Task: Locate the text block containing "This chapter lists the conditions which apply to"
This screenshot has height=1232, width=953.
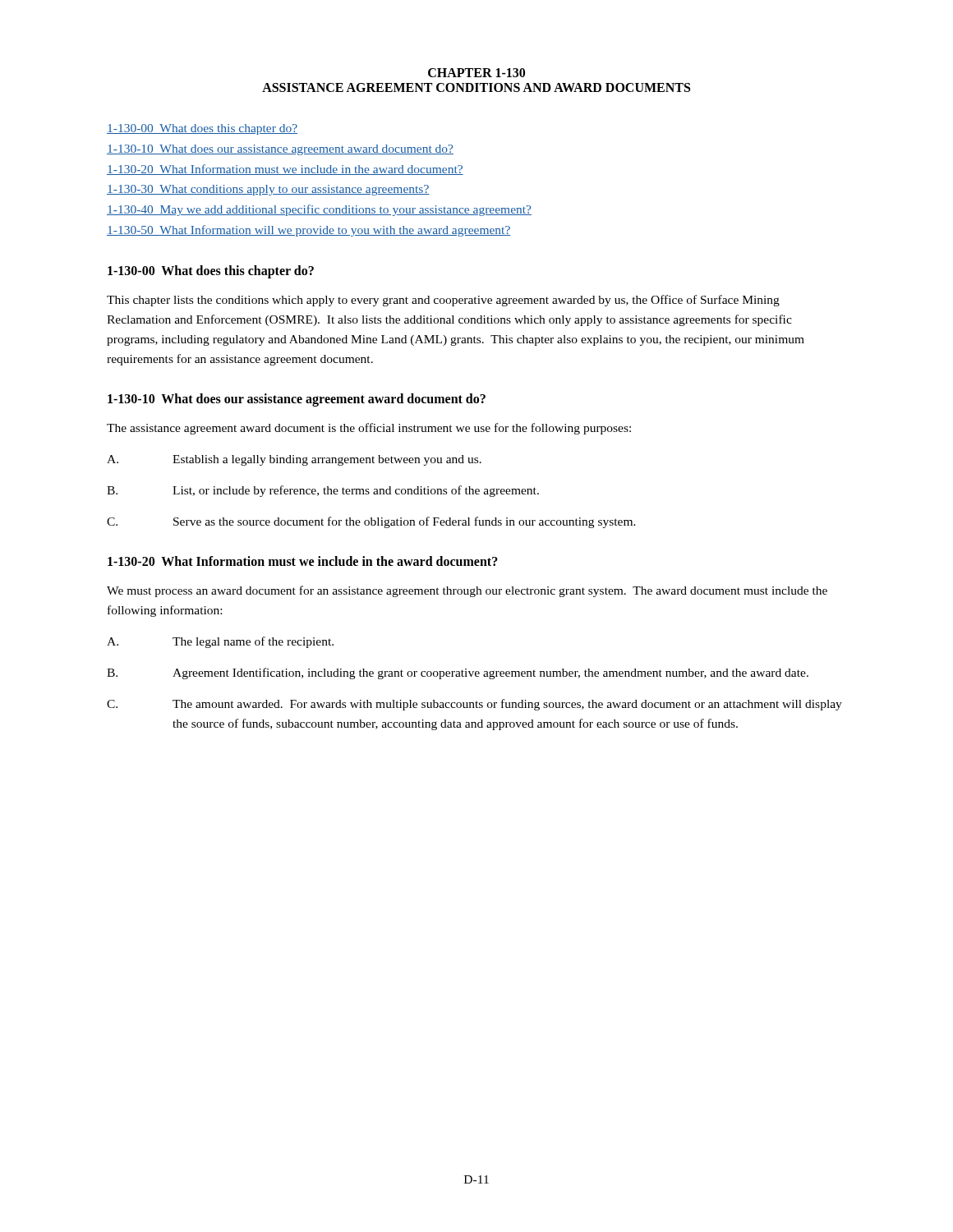Action: click(x=456, y=329)
